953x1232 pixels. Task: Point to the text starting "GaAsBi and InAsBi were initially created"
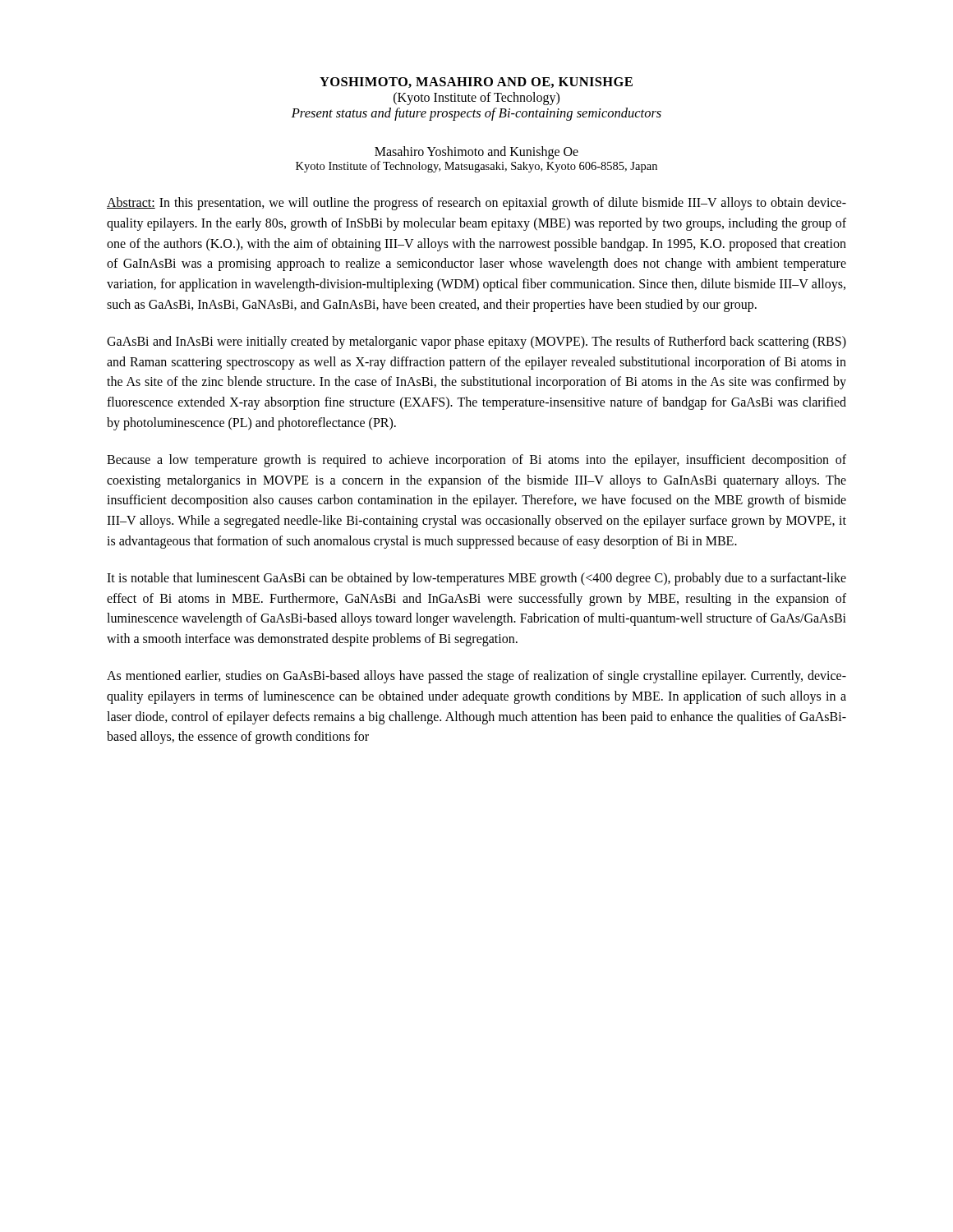(x=476, y=382)
